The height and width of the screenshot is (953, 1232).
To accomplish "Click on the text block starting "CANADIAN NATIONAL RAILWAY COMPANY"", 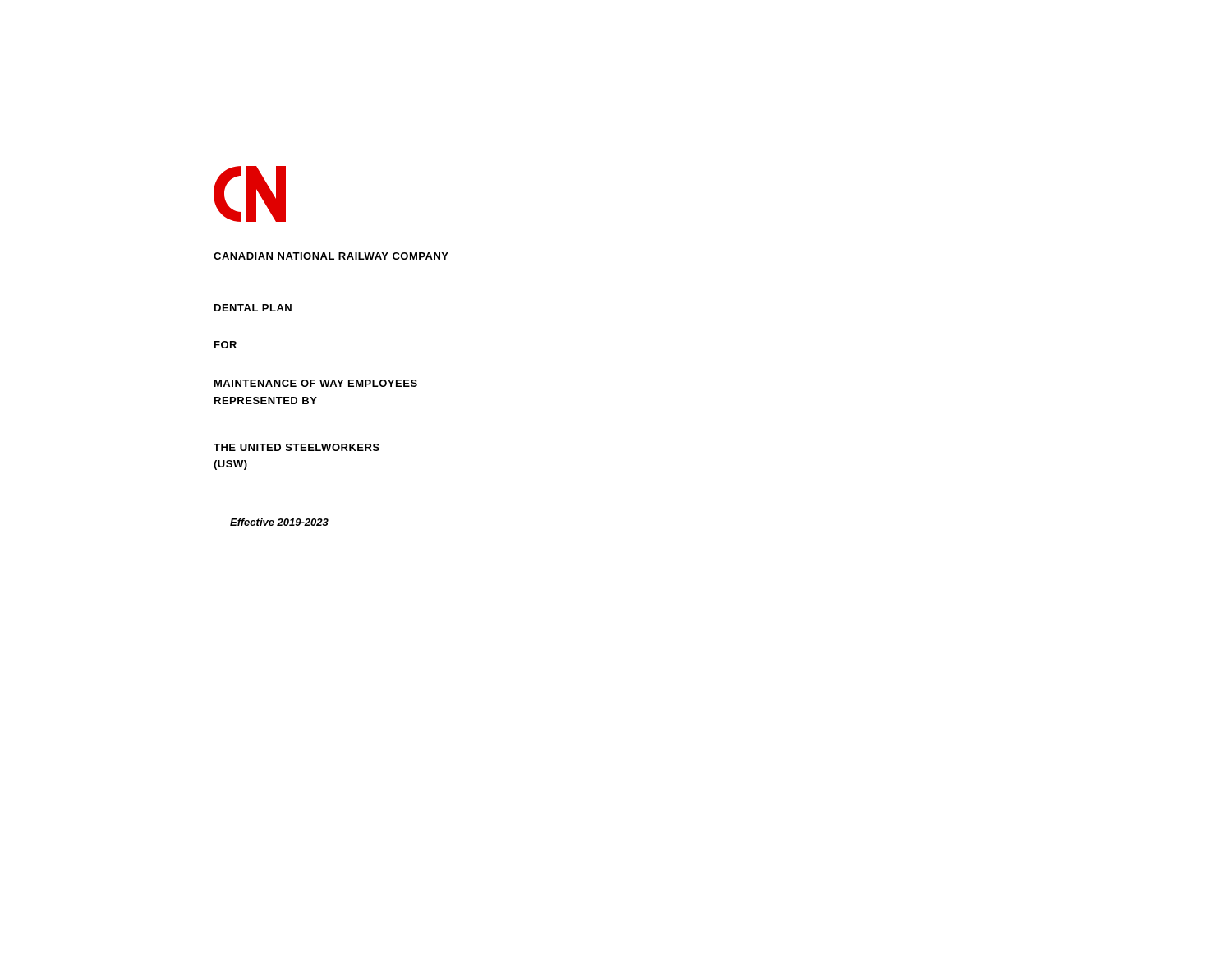I will click(331, 256).
